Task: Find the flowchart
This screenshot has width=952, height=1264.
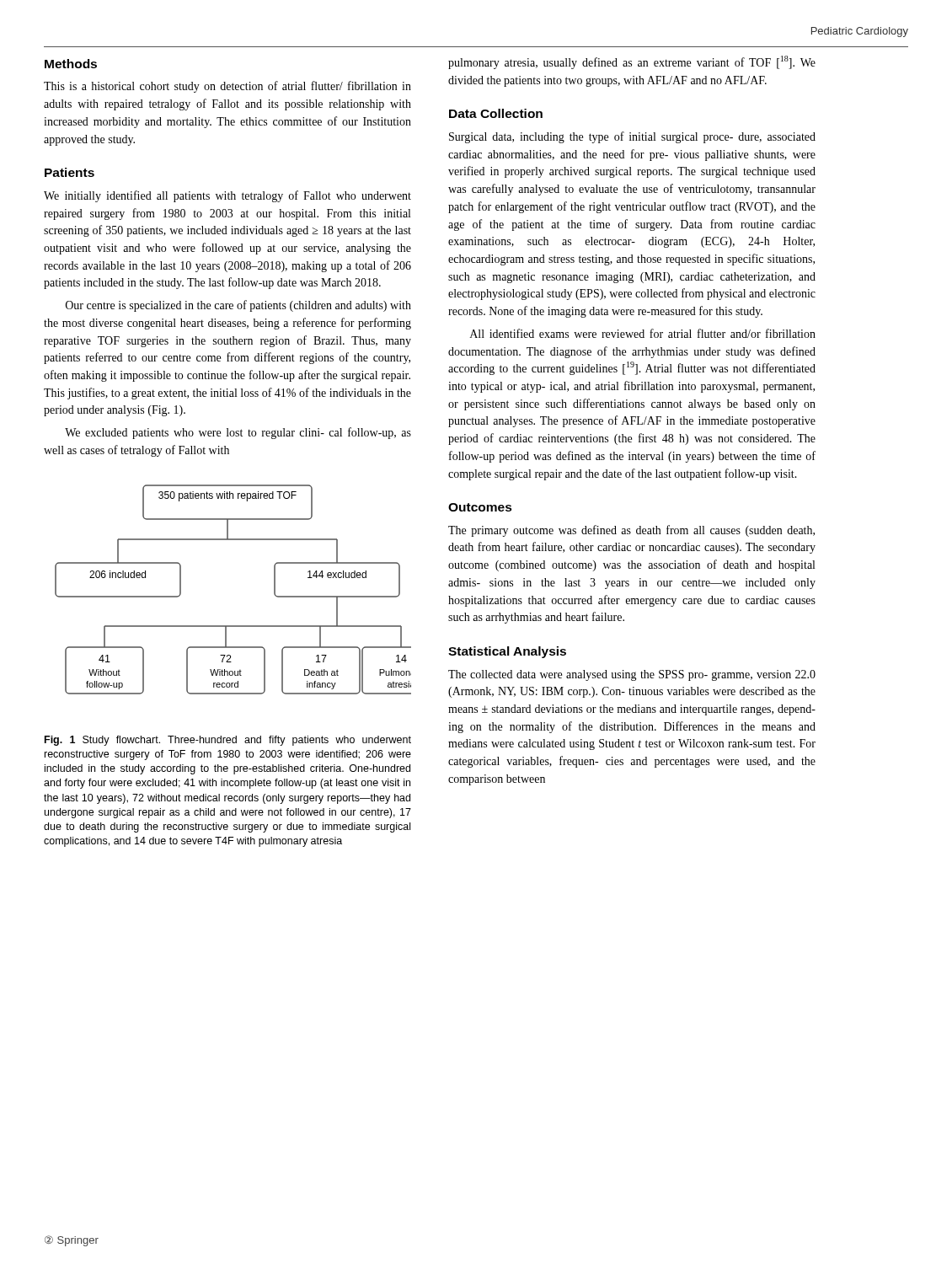Action: click(227, 603)
